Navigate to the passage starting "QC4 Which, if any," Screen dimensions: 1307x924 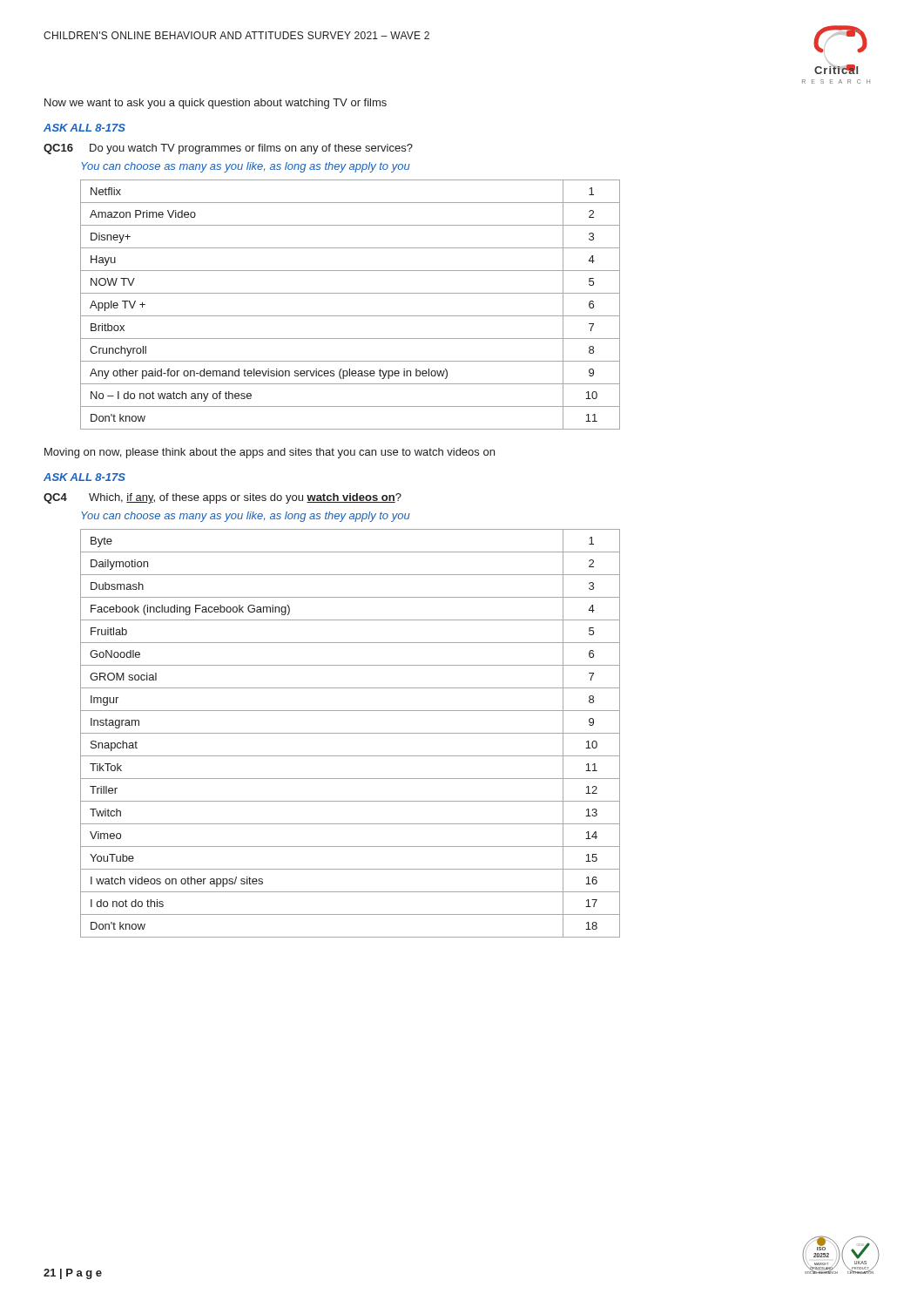(x=222, y=497)
